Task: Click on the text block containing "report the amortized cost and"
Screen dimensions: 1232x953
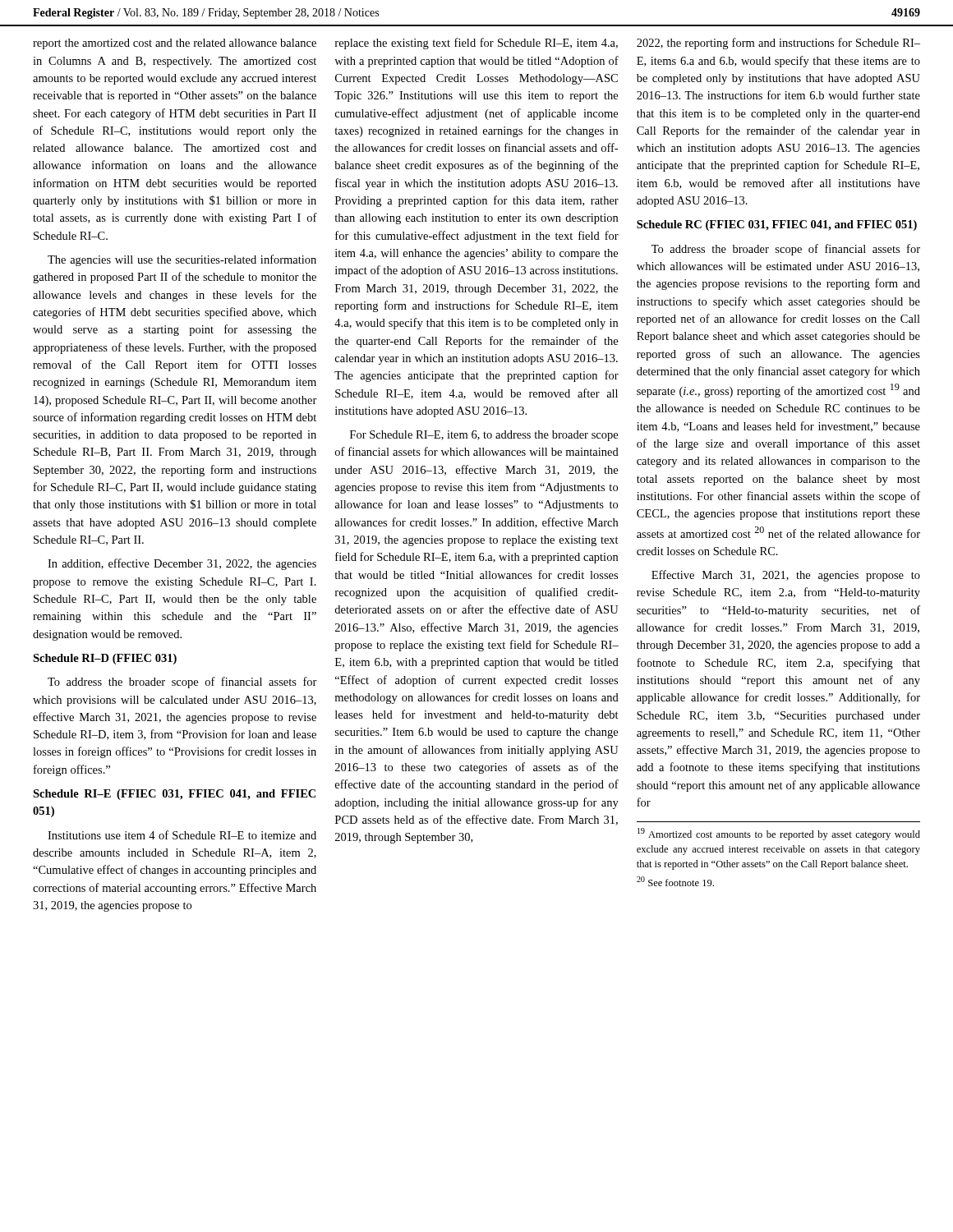Action: tap(175, 140)
